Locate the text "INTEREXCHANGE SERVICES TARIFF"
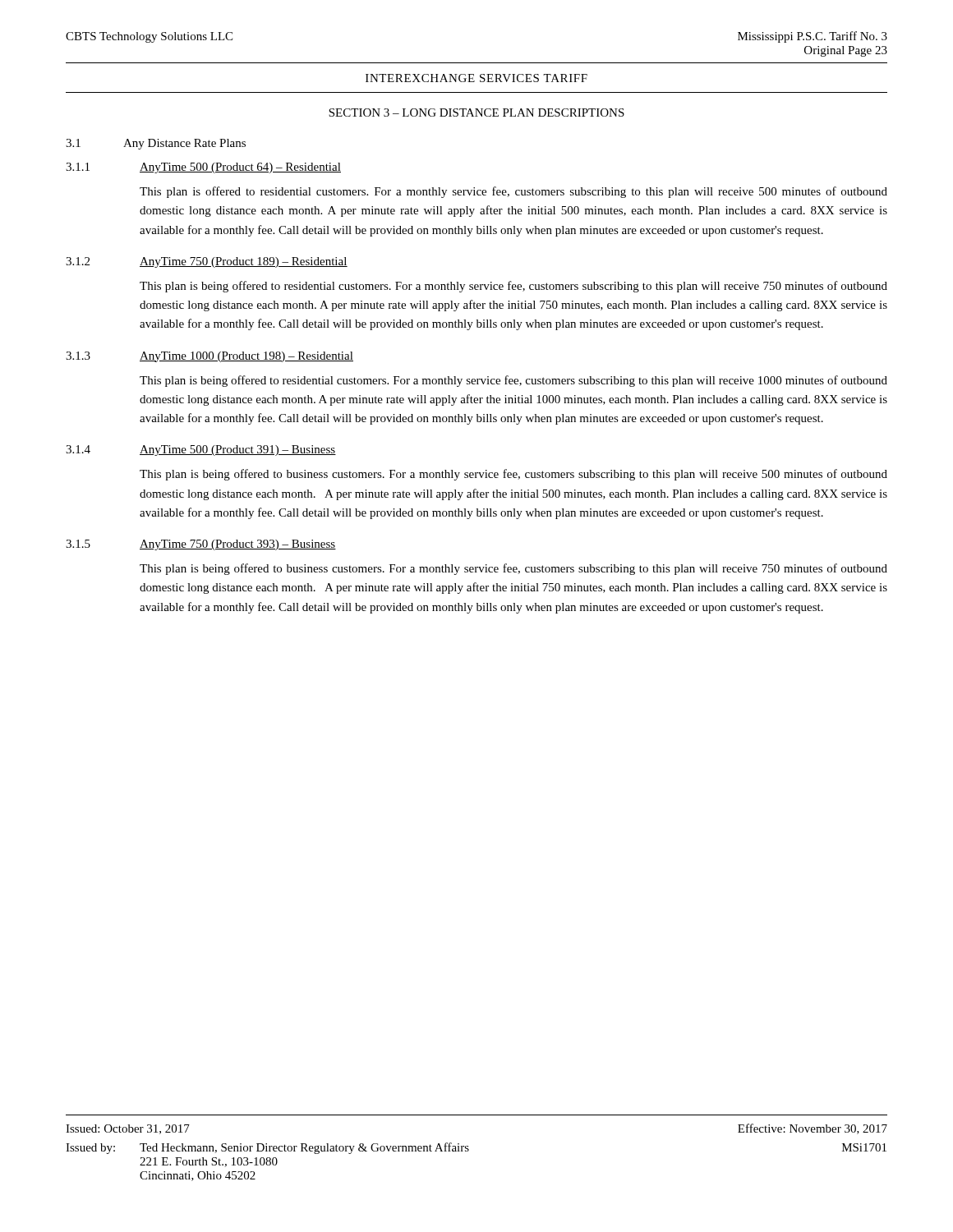 476,78
